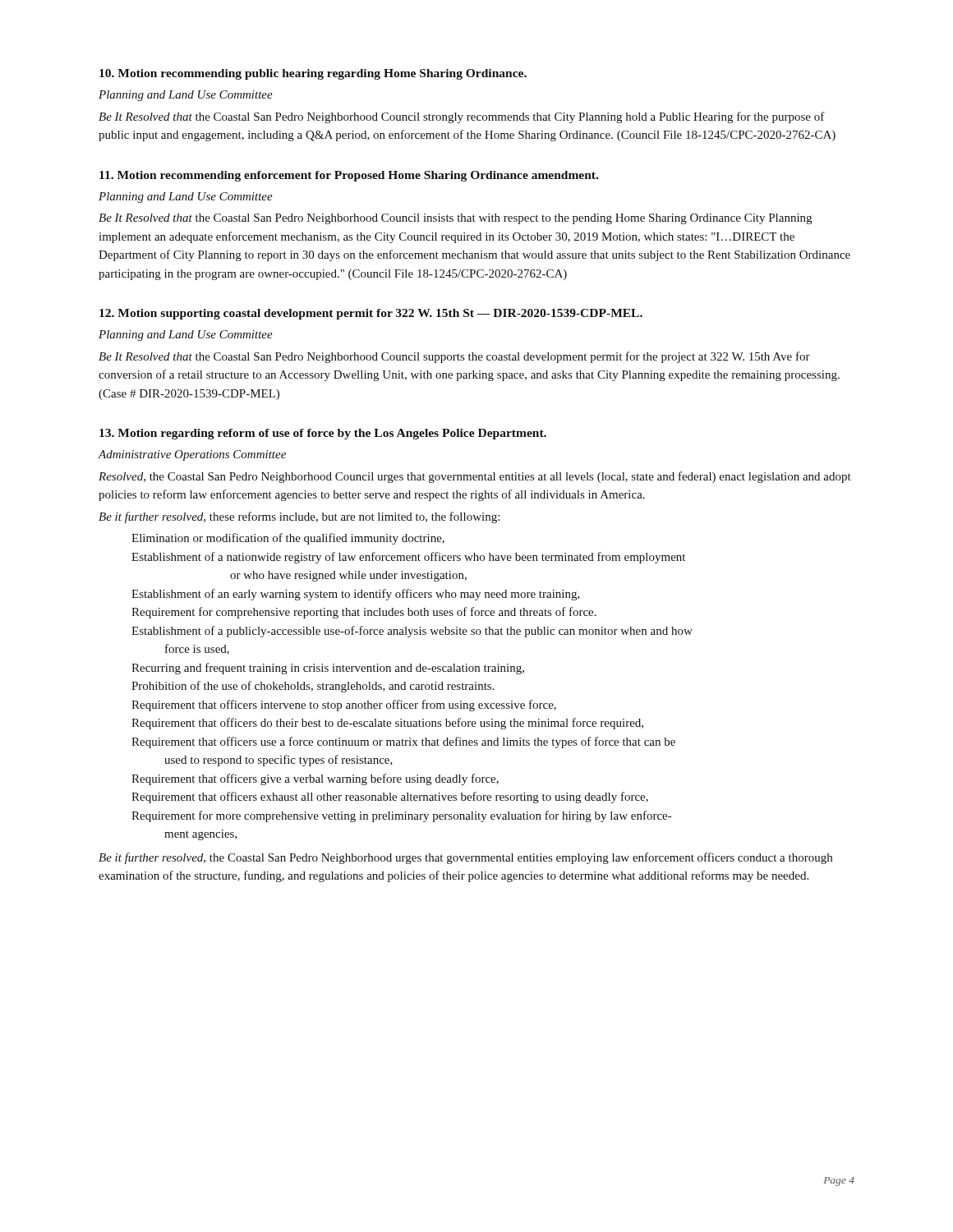Find the block on this page that starts "Requirement that officers do their best"

[388, 723]
